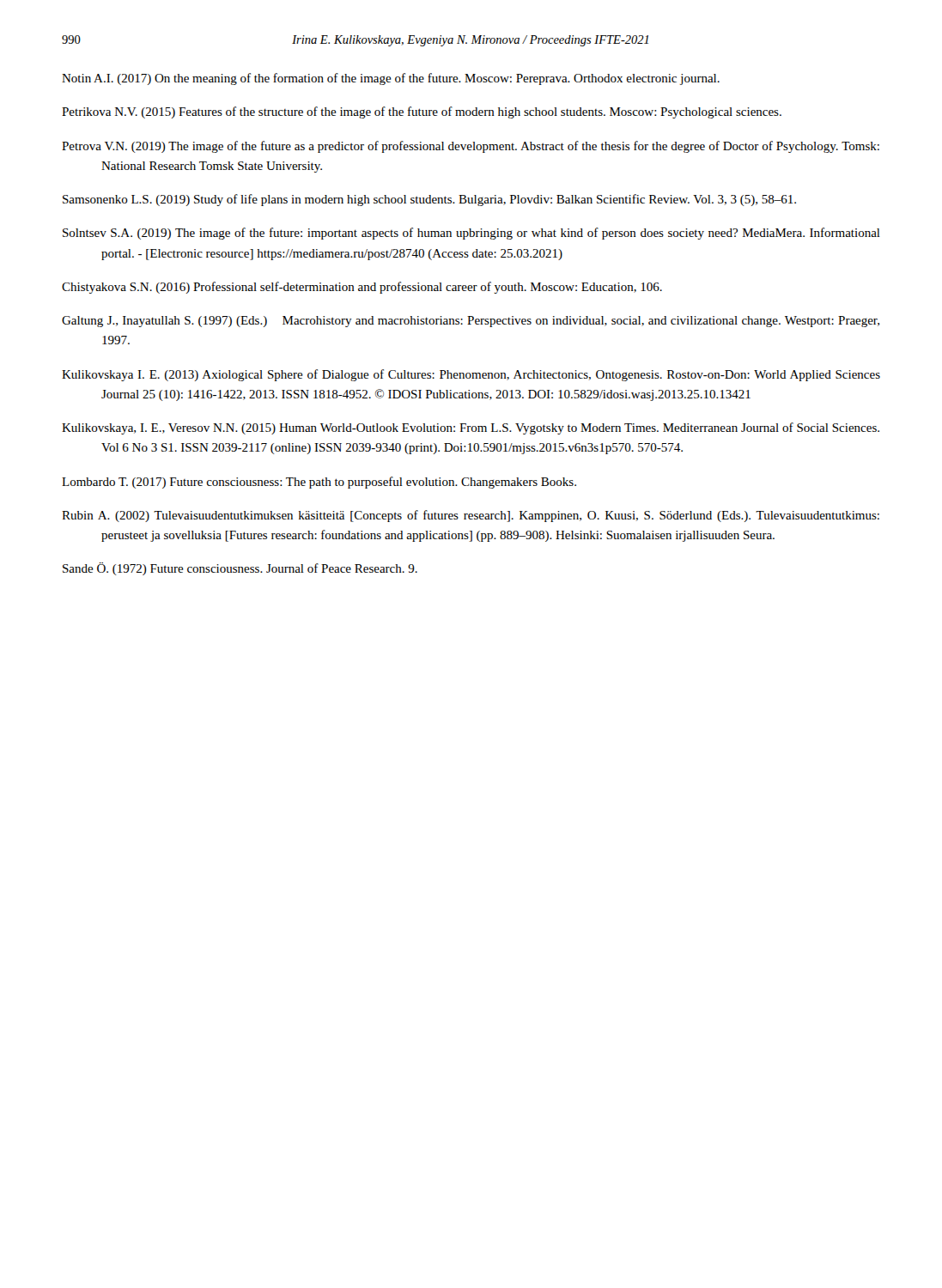This screenshot has height=1288, width=942.
Task: Where is the passage that starts "Notin A.I. (2017) On the meaning"?
Action: click(x=391, y=78)
